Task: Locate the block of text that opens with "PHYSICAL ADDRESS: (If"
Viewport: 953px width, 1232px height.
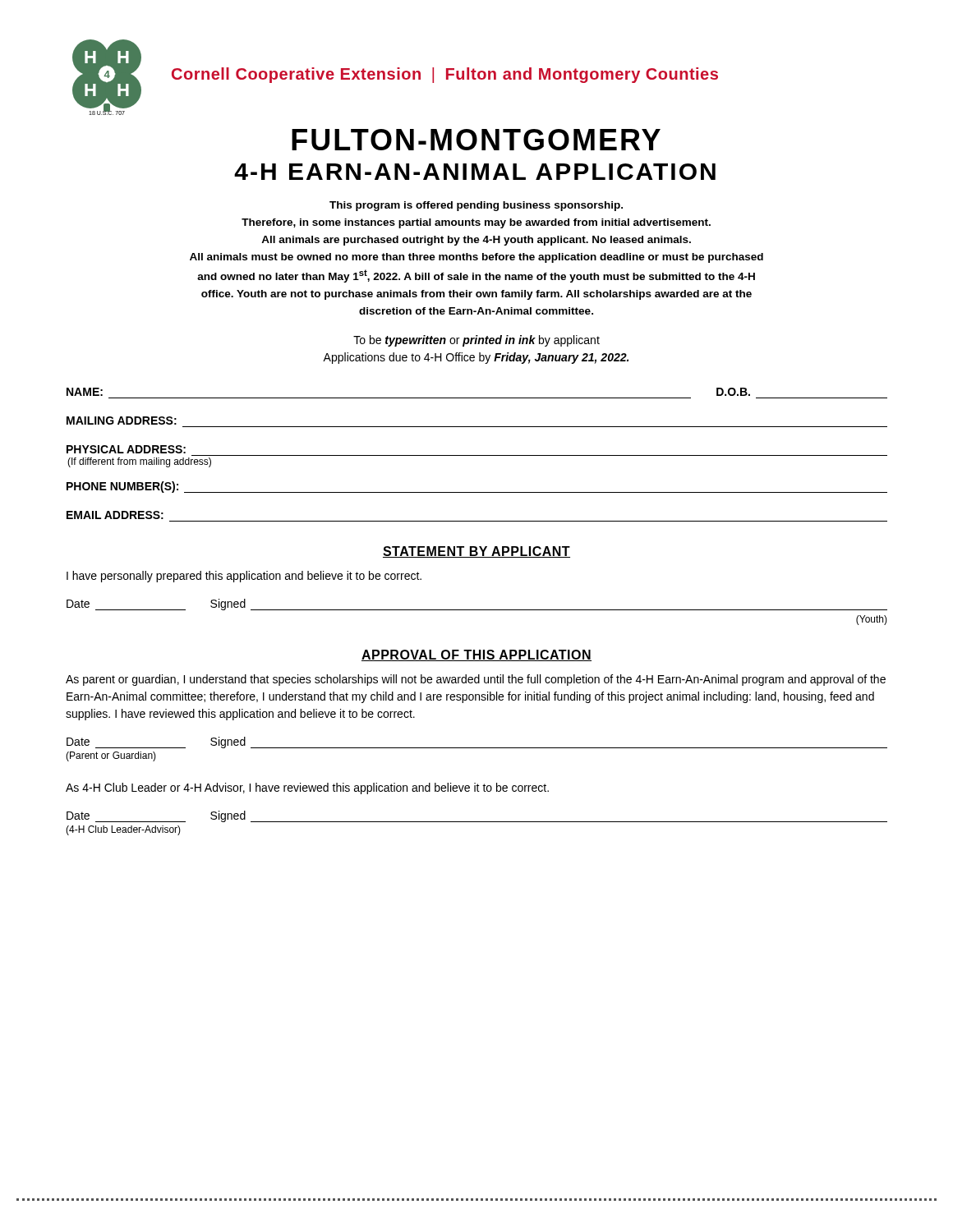Action: click(x=476, y=455)
